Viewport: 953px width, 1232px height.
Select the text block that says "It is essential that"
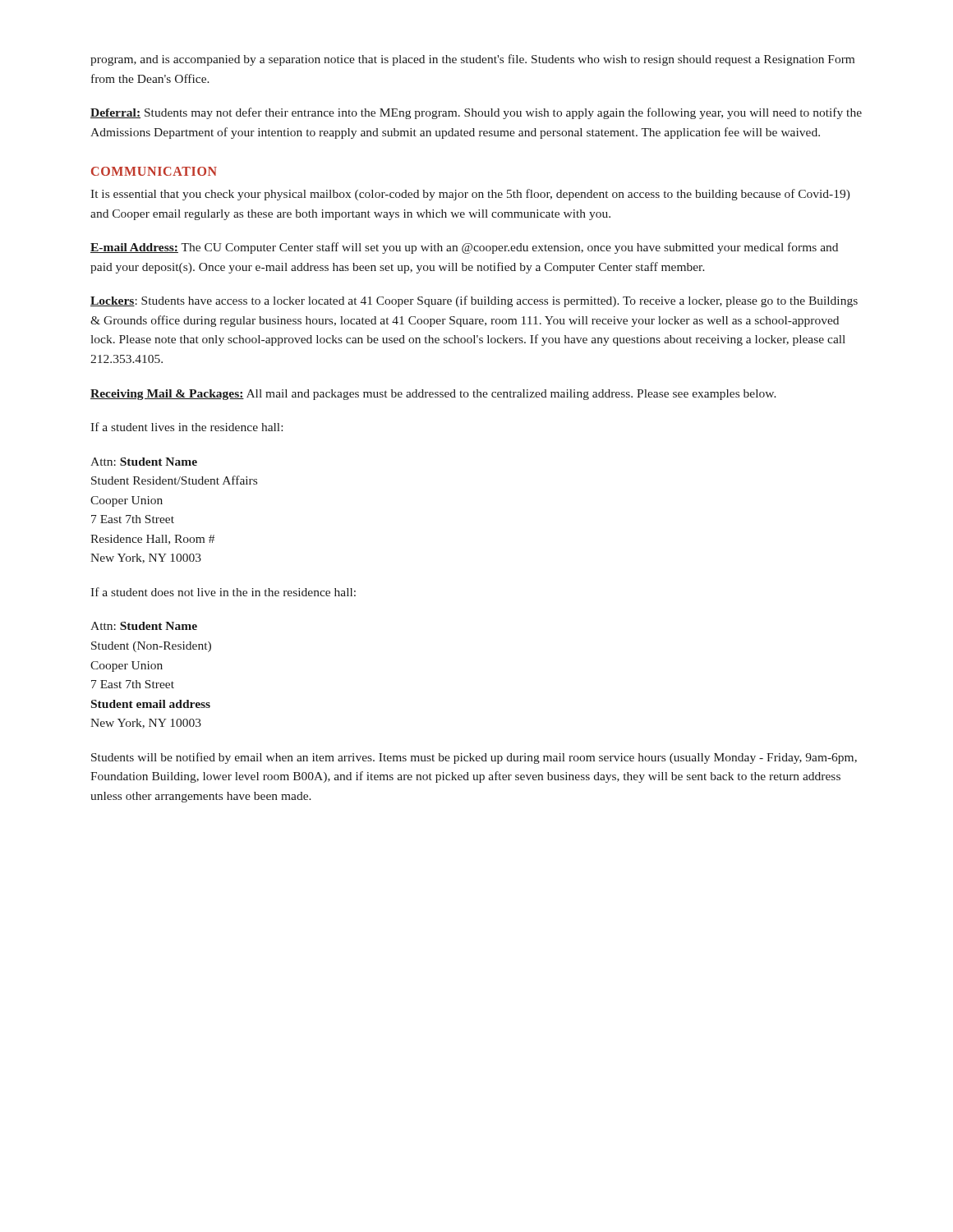(470, 203)
